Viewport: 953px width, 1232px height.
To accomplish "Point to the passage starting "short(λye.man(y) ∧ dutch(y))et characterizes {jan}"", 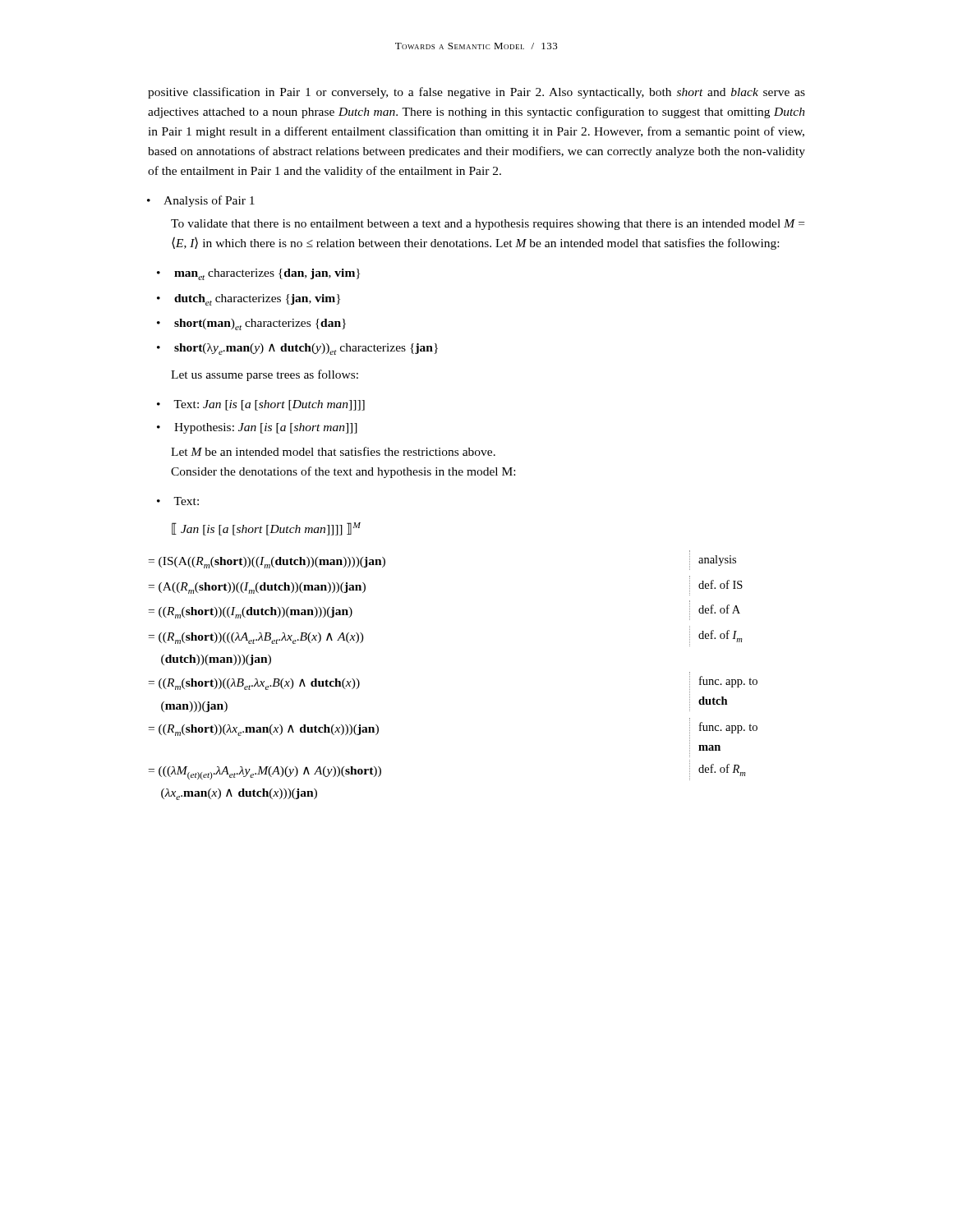I will [x=305, y=349].
